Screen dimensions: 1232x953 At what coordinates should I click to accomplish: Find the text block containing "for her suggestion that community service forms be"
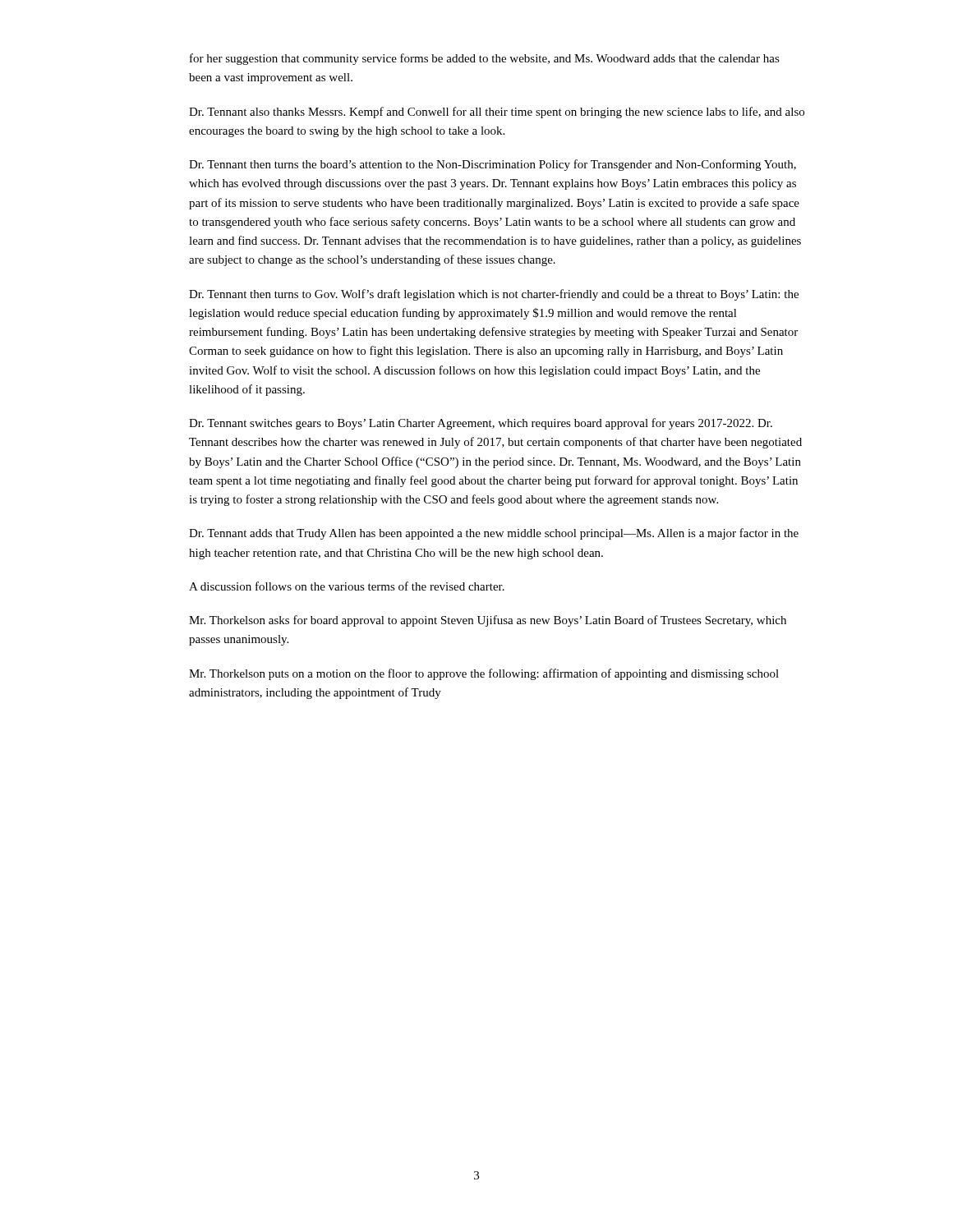[484, 68]
